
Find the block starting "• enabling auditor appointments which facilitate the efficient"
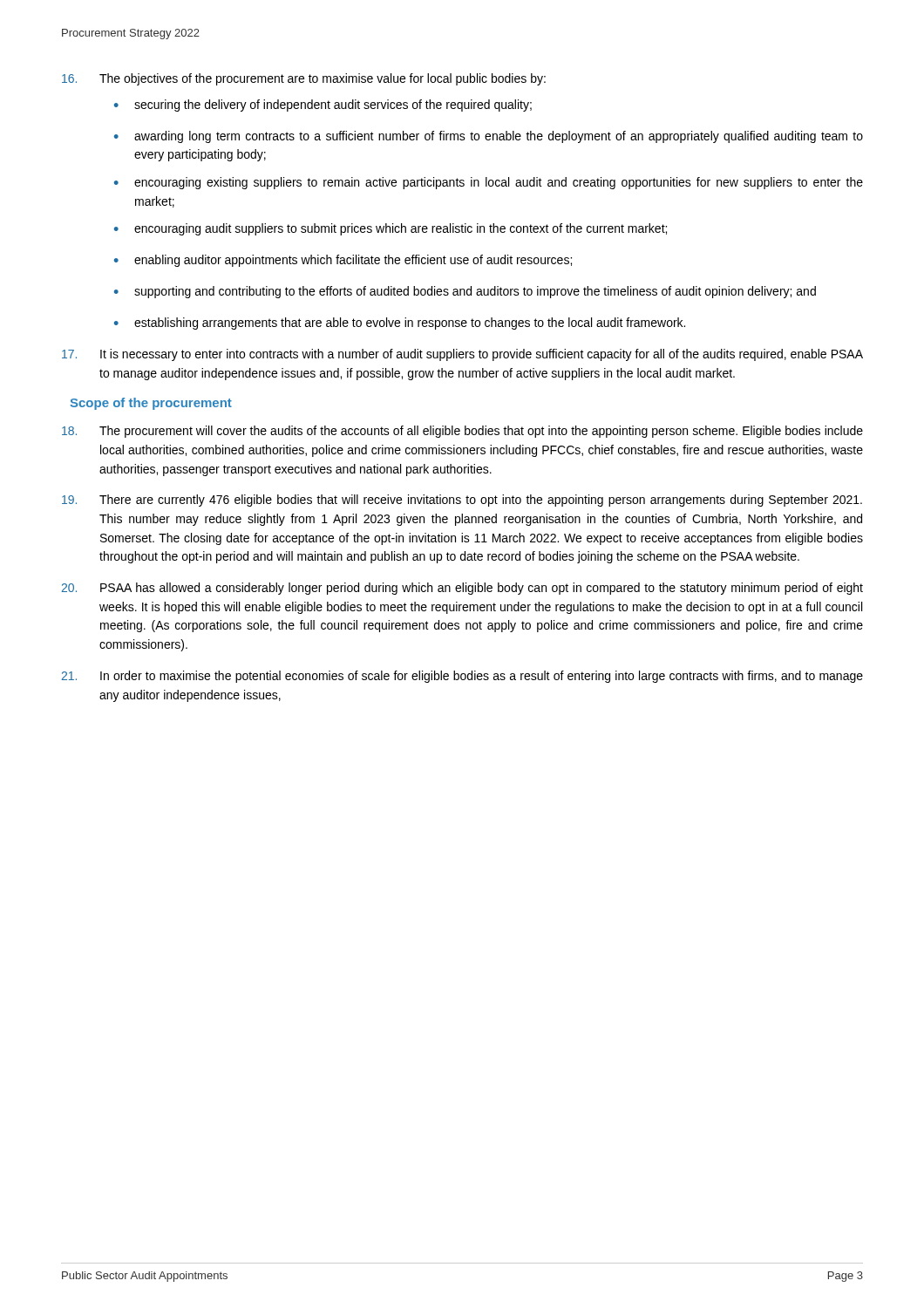tap(488, 263)
